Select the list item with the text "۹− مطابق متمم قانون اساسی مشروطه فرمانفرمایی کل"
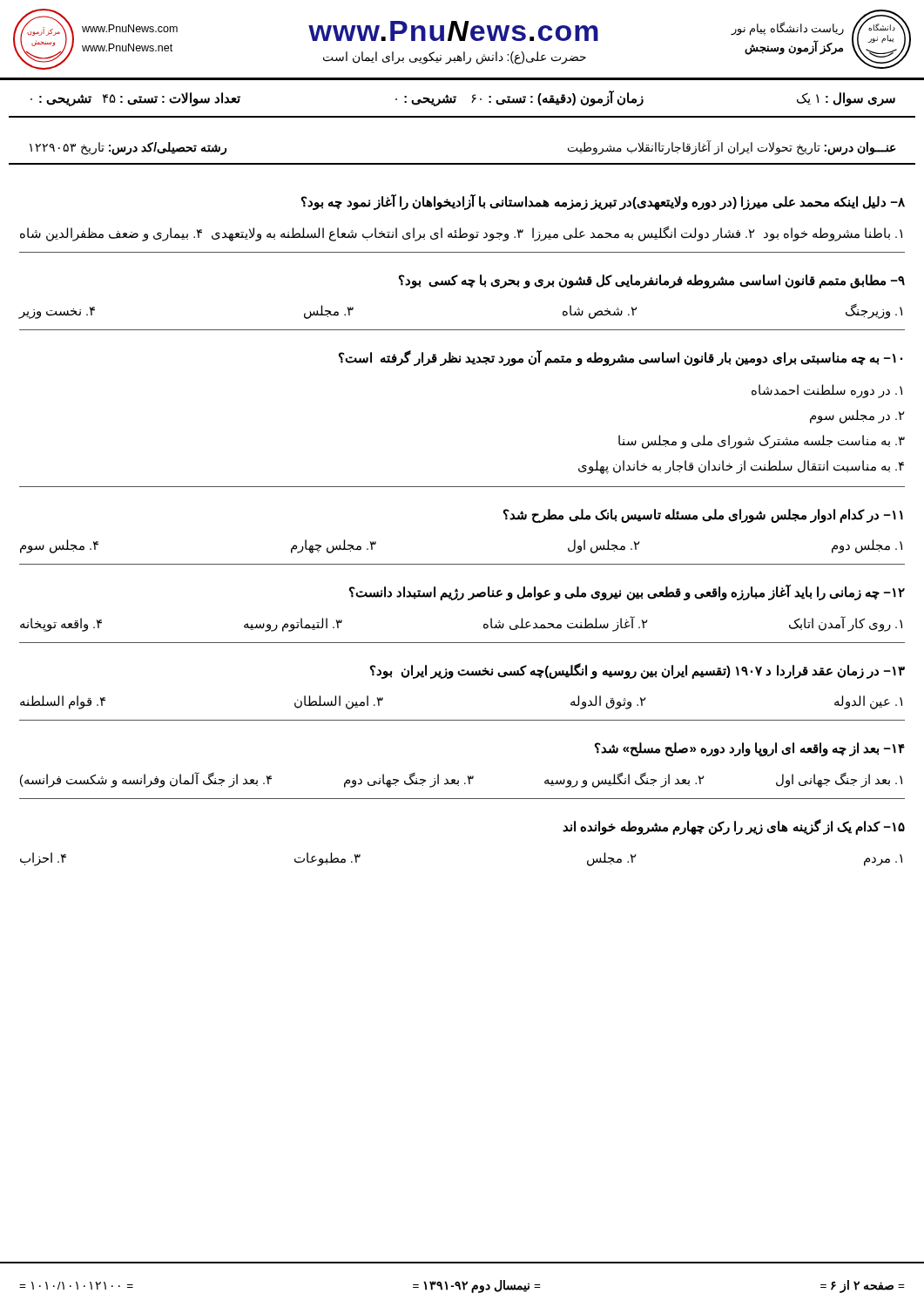Screen dimensions: 1307x924 (652, 281)
